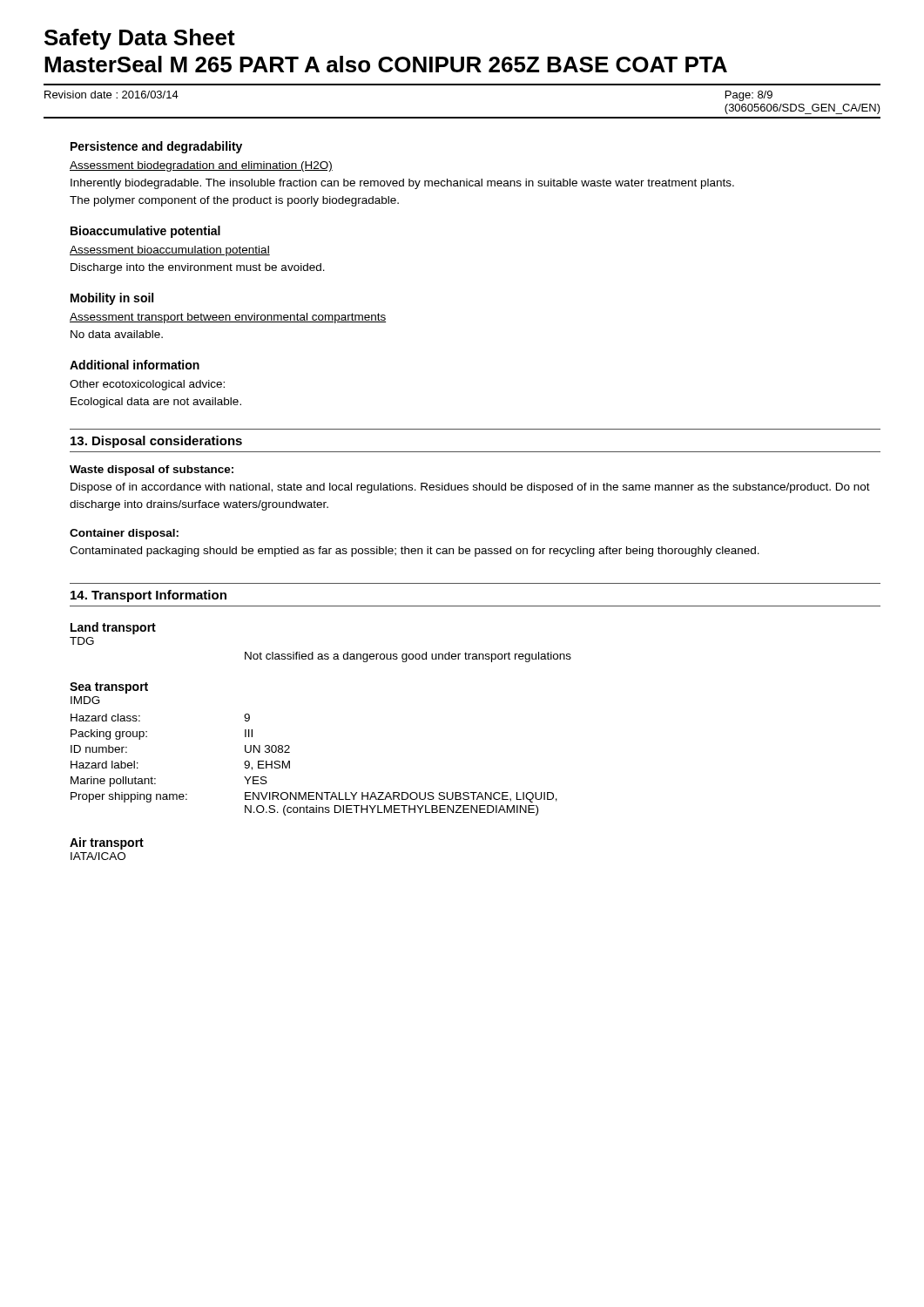Find "14. Transport Information" on this page
This screenshot has height=1307, width=924.
pyautogui.click(x=148, y=595)
